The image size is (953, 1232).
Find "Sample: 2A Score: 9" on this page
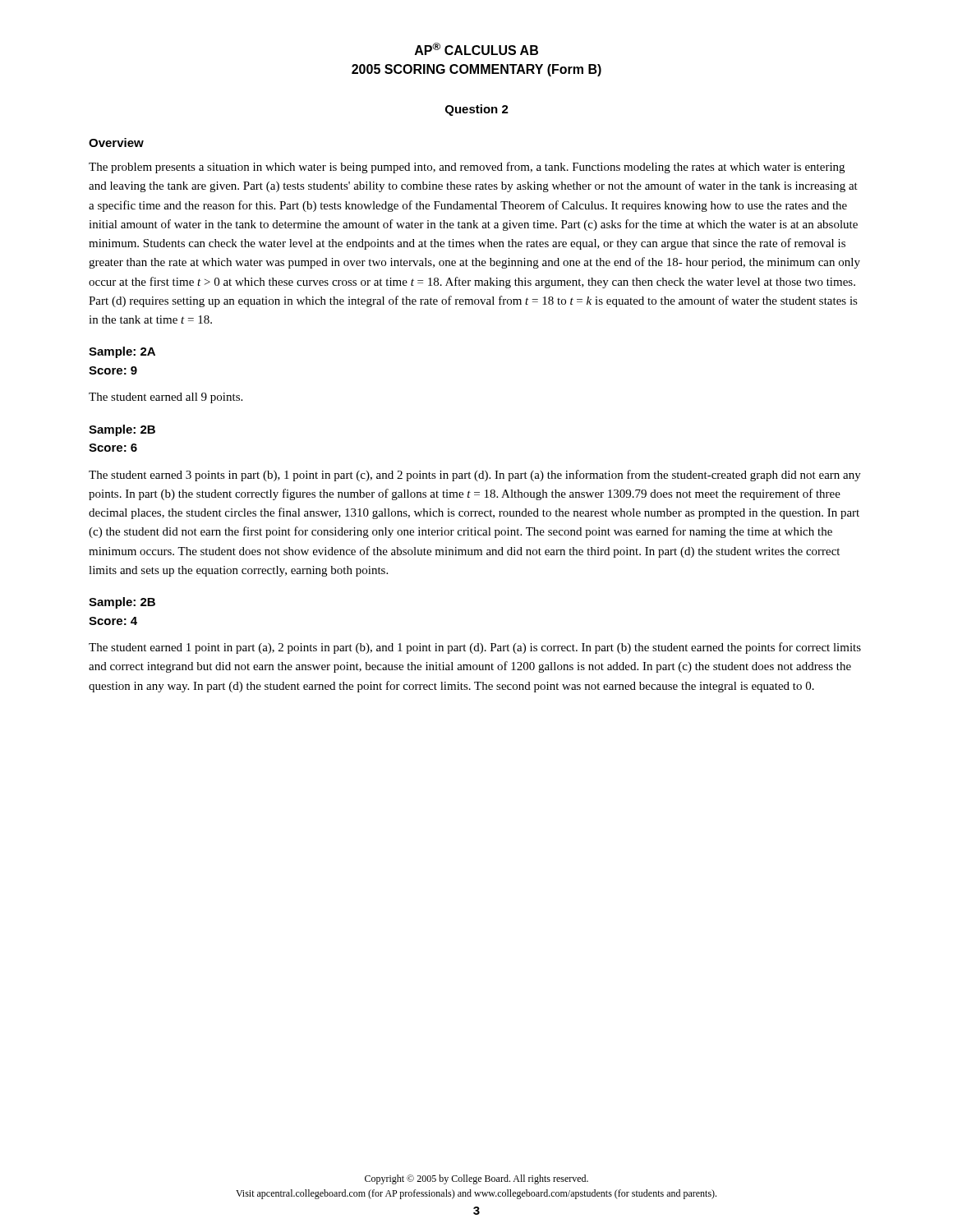[x=122, y=361]
